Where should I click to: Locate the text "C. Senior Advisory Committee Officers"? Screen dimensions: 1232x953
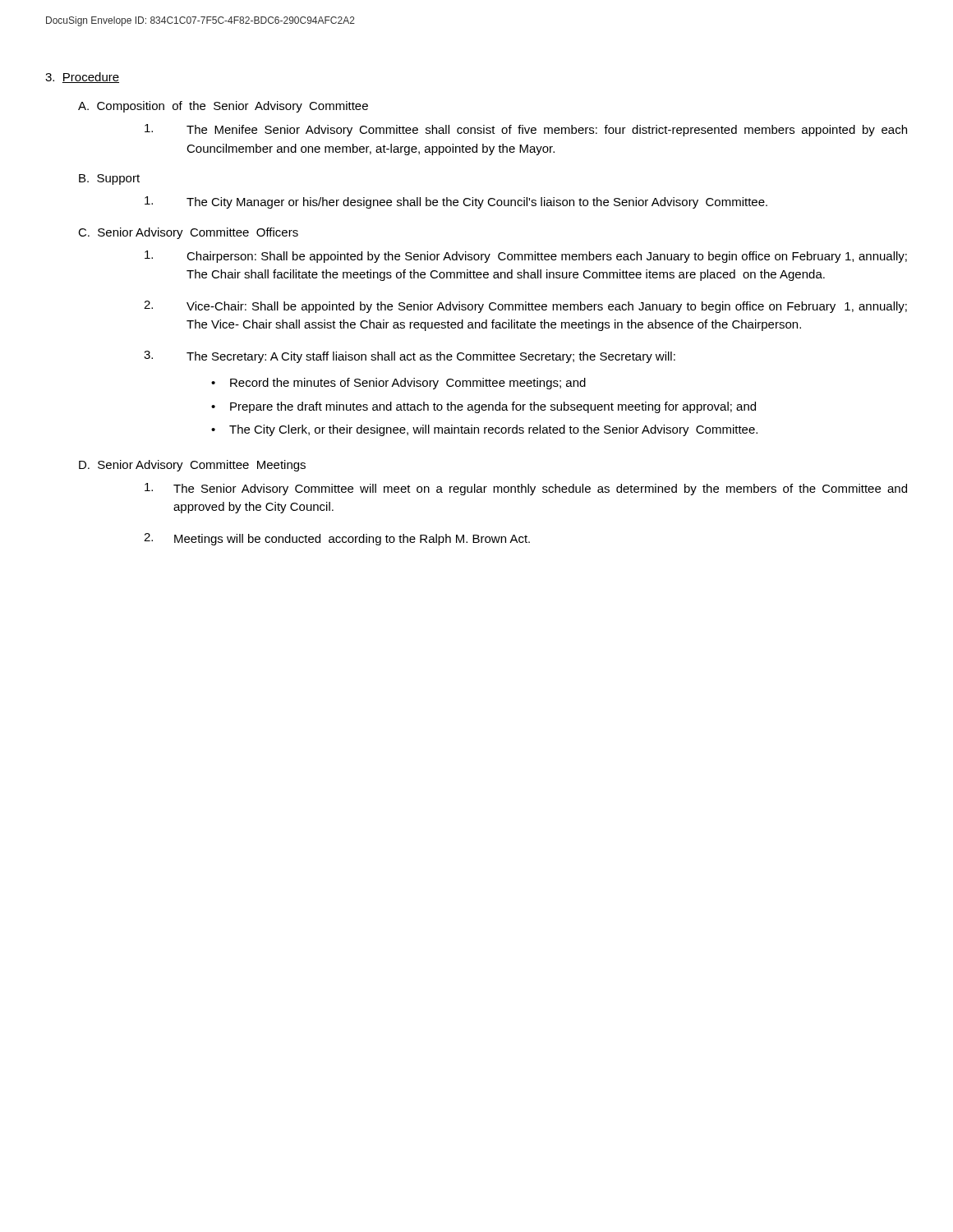188,232
